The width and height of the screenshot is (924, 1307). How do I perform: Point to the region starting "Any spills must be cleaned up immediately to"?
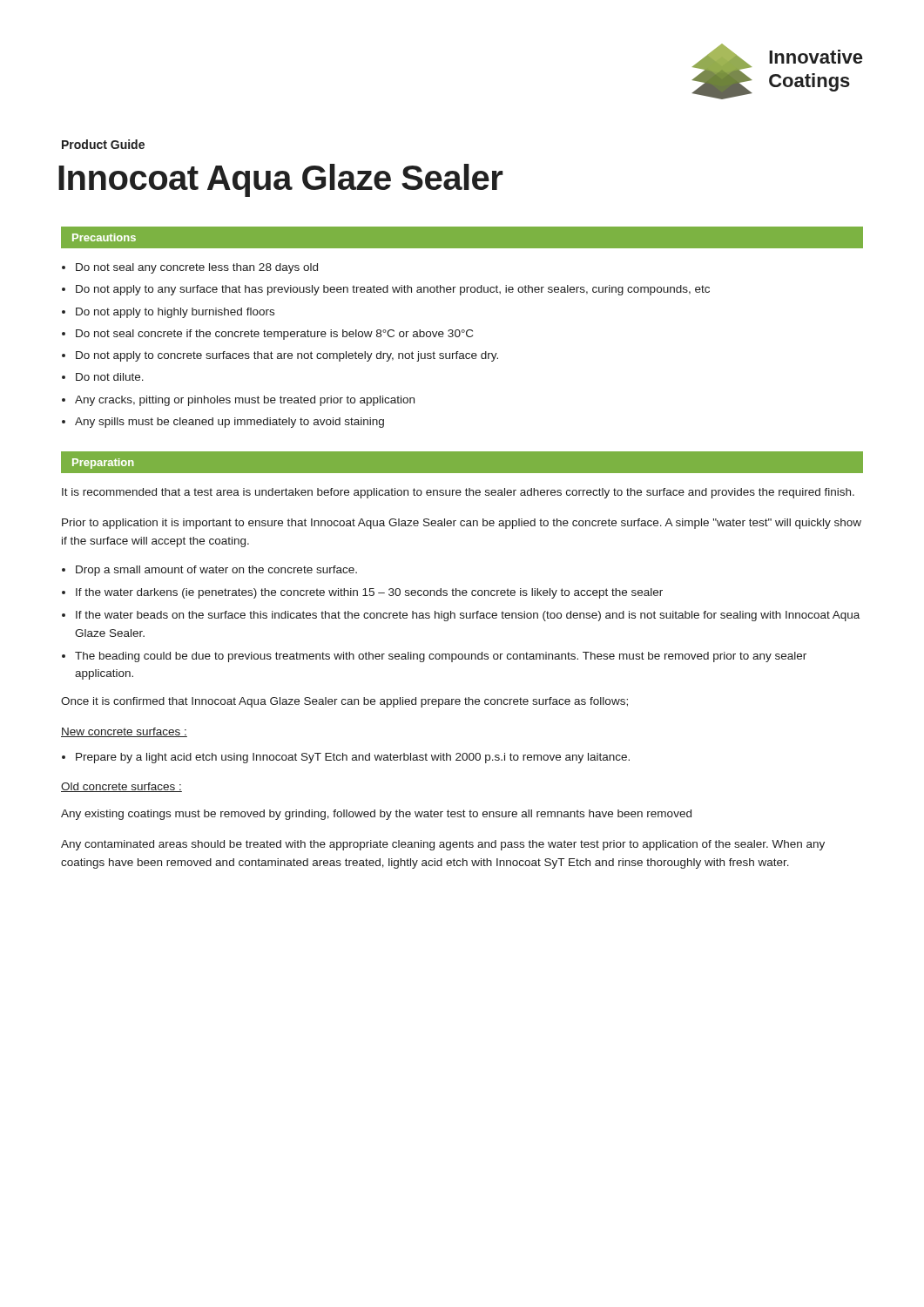(x=230, y=421)
